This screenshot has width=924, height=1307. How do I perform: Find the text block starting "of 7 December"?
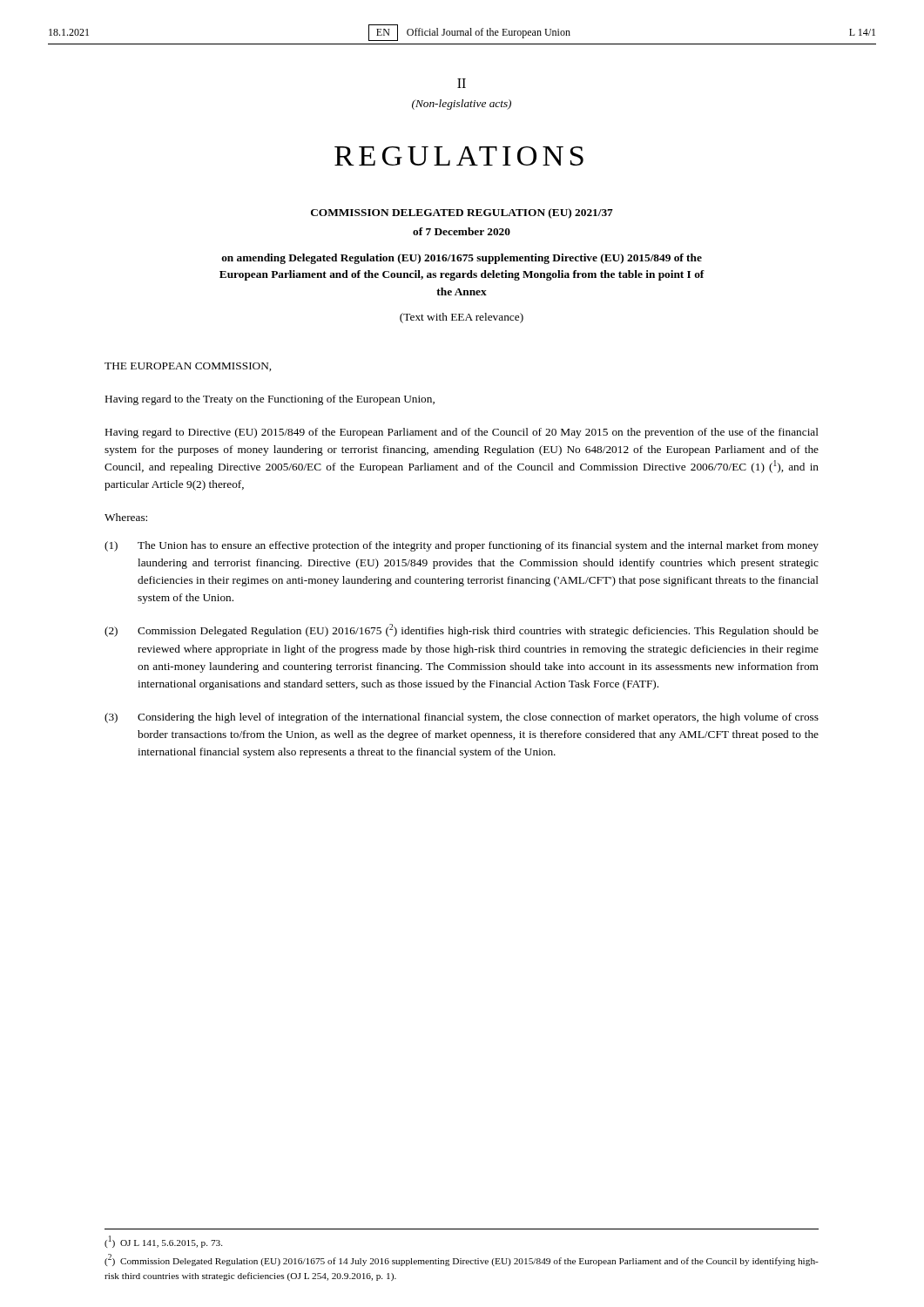coord(462,231)
